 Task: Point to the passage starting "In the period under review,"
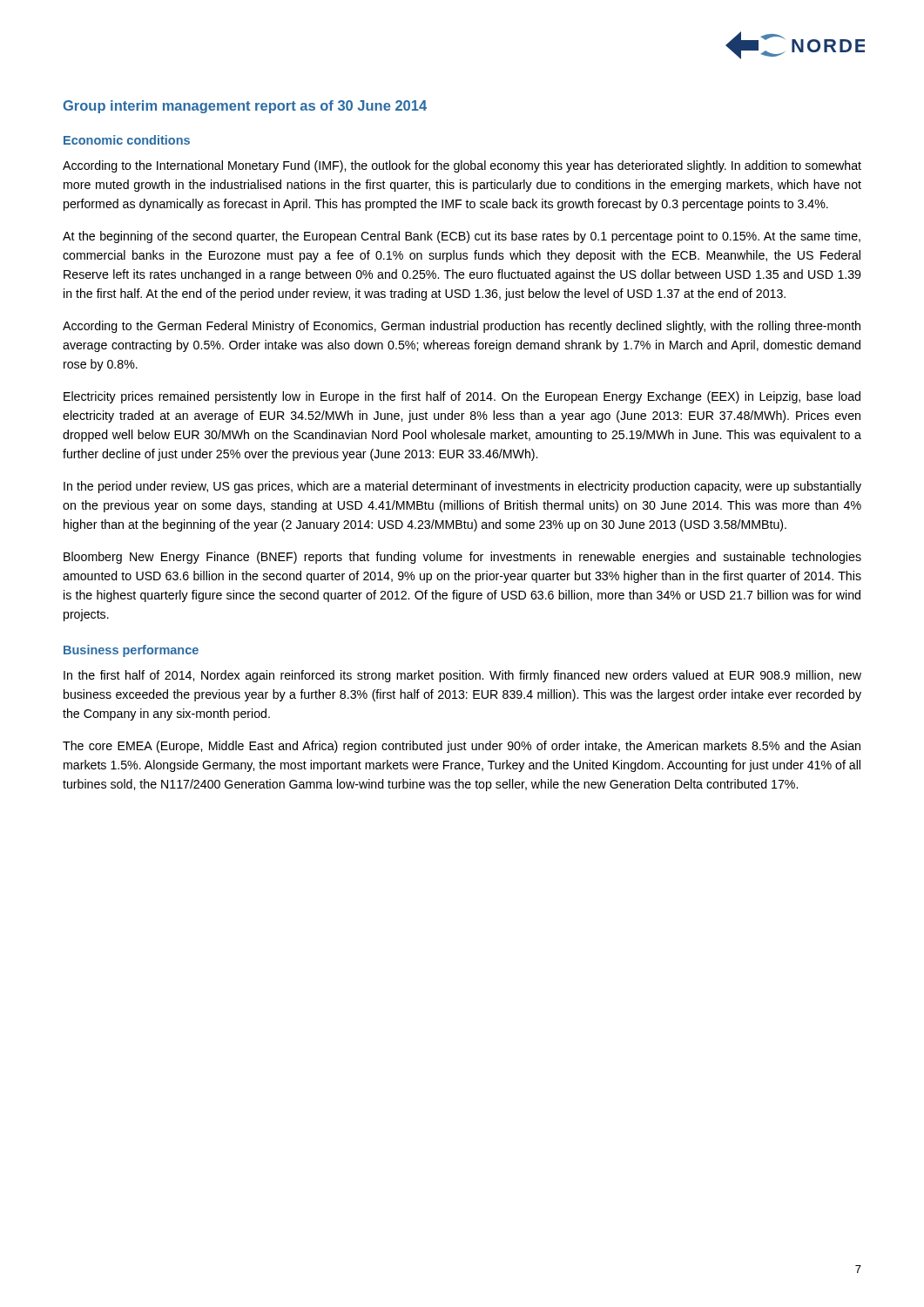pos(462,505)
